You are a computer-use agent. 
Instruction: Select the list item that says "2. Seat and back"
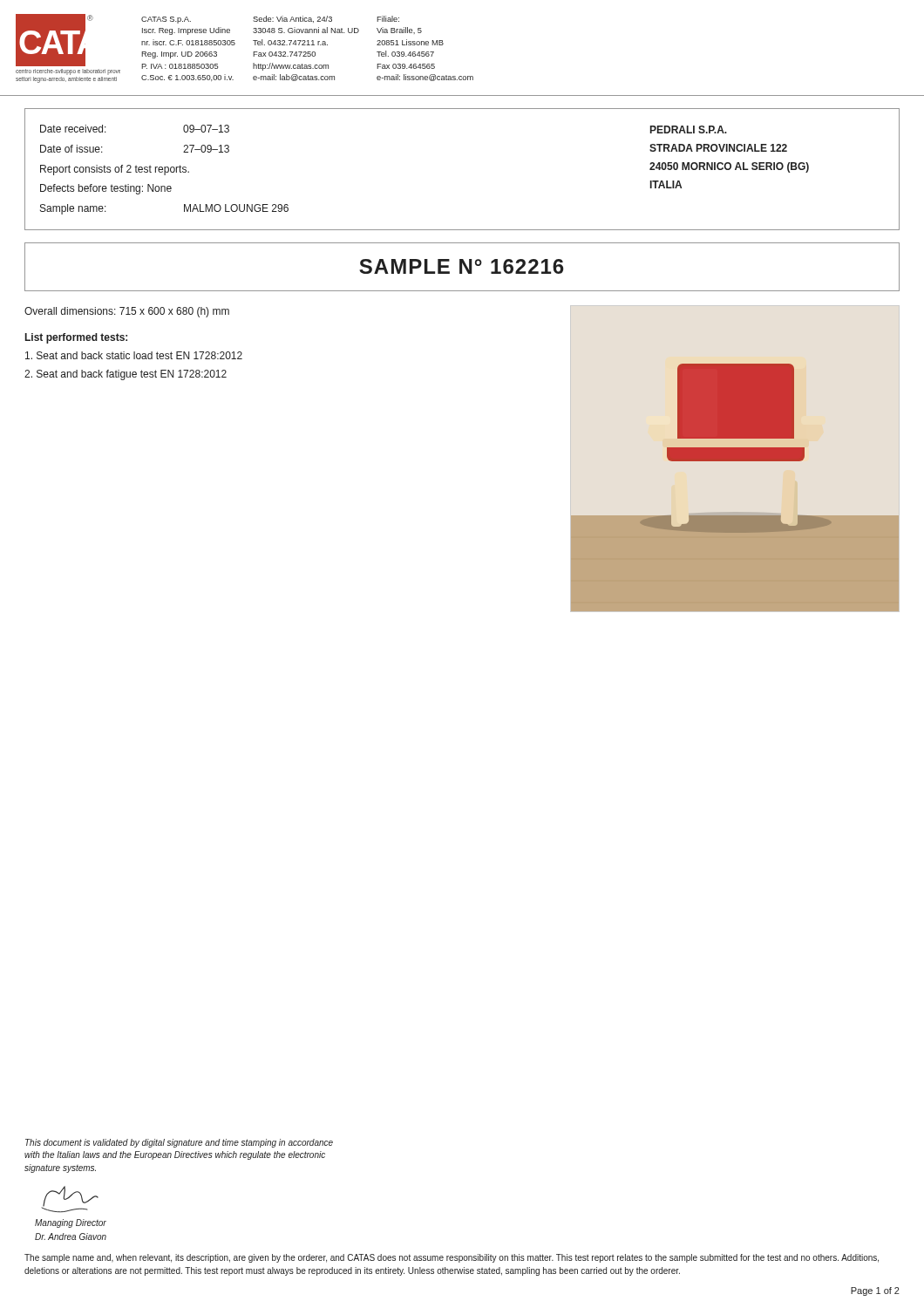point(126,374)
